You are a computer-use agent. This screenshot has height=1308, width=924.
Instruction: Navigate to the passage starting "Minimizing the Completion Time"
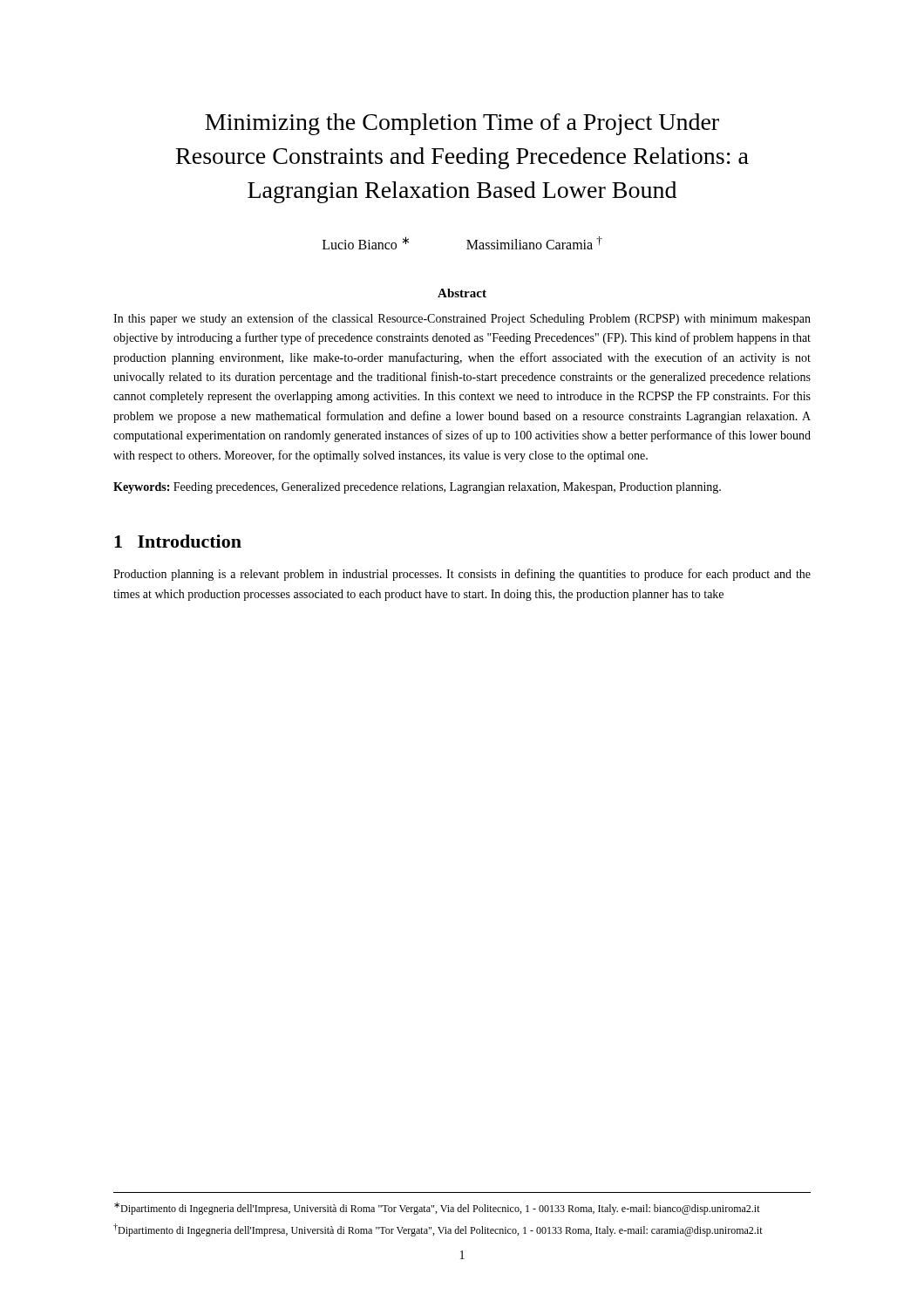462,156
